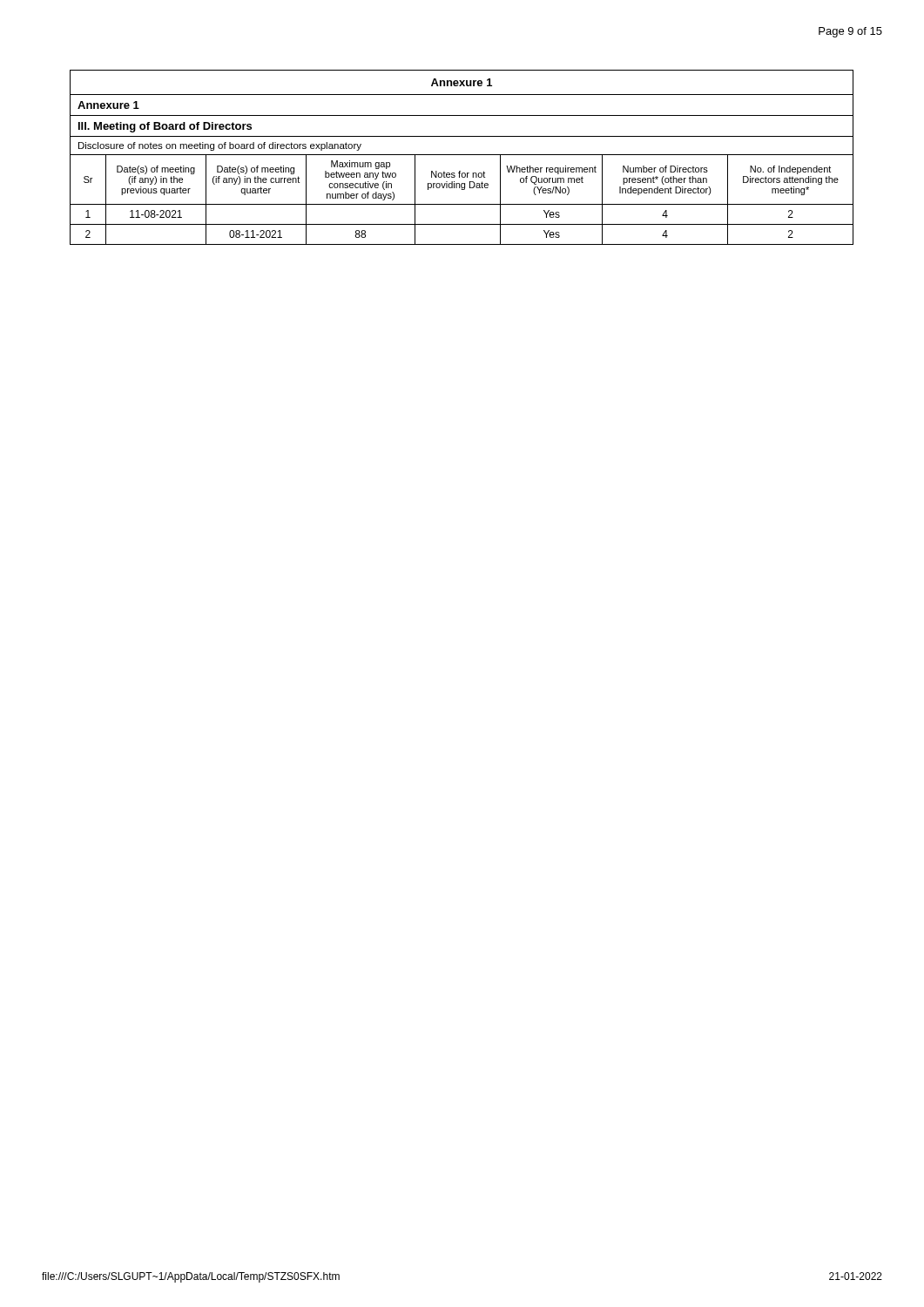Find a table

click(x=462, y=200)
